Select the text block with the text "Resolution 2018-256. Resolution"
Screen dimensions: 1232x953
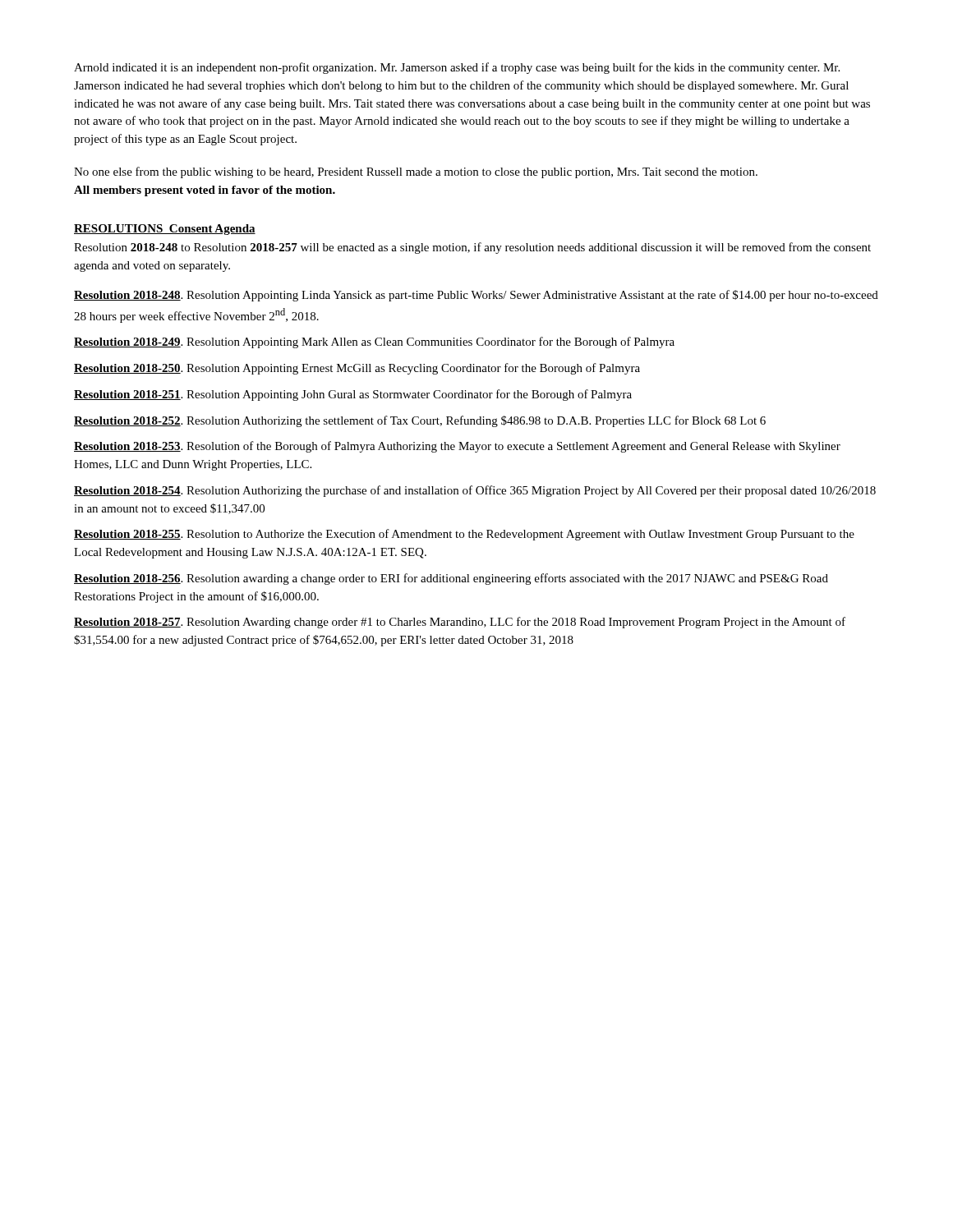click(476, 588)
